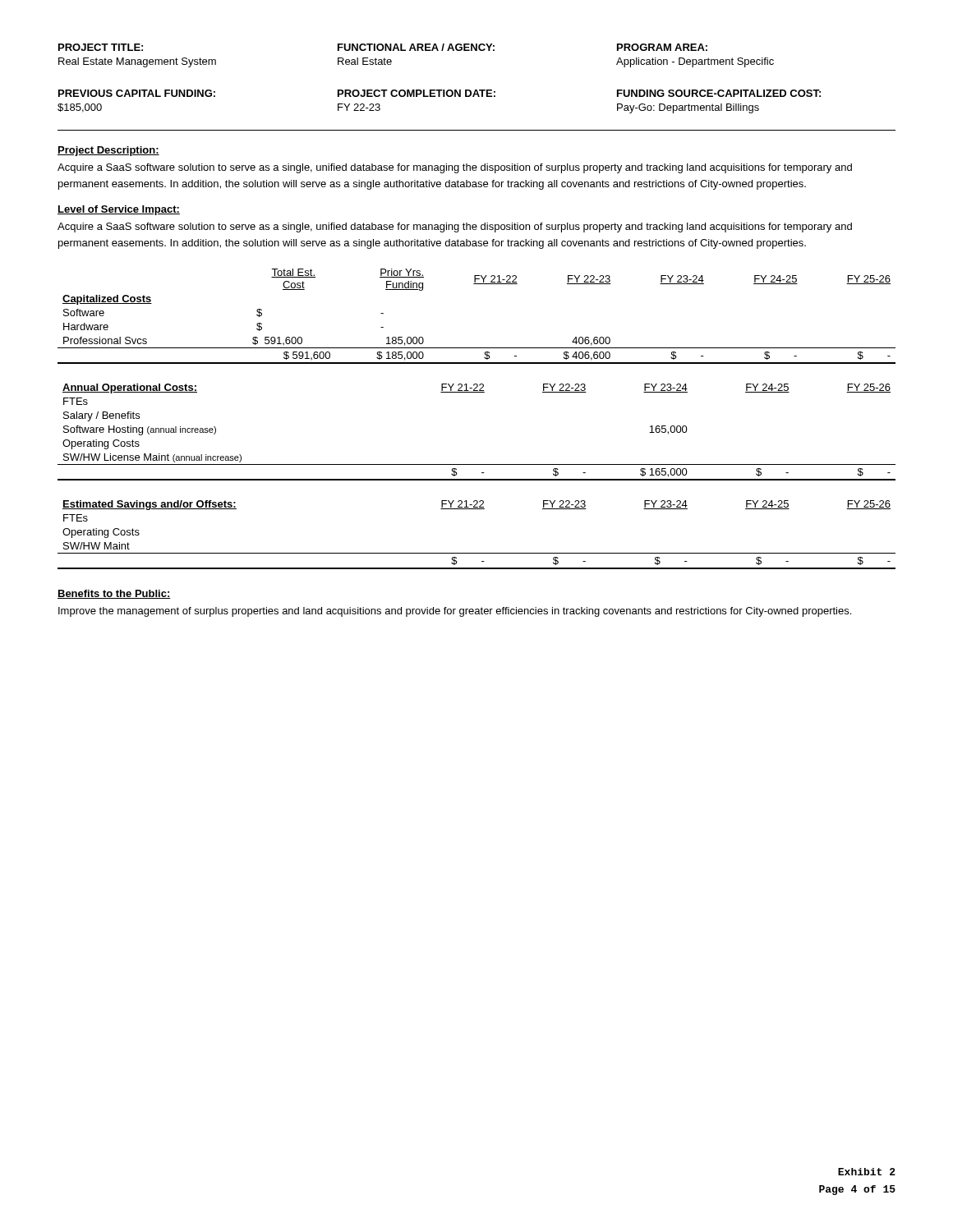Locate the text starting "Improve the management of surplus properties"
Screen dimensions: 1232x953
coord(455,611)
